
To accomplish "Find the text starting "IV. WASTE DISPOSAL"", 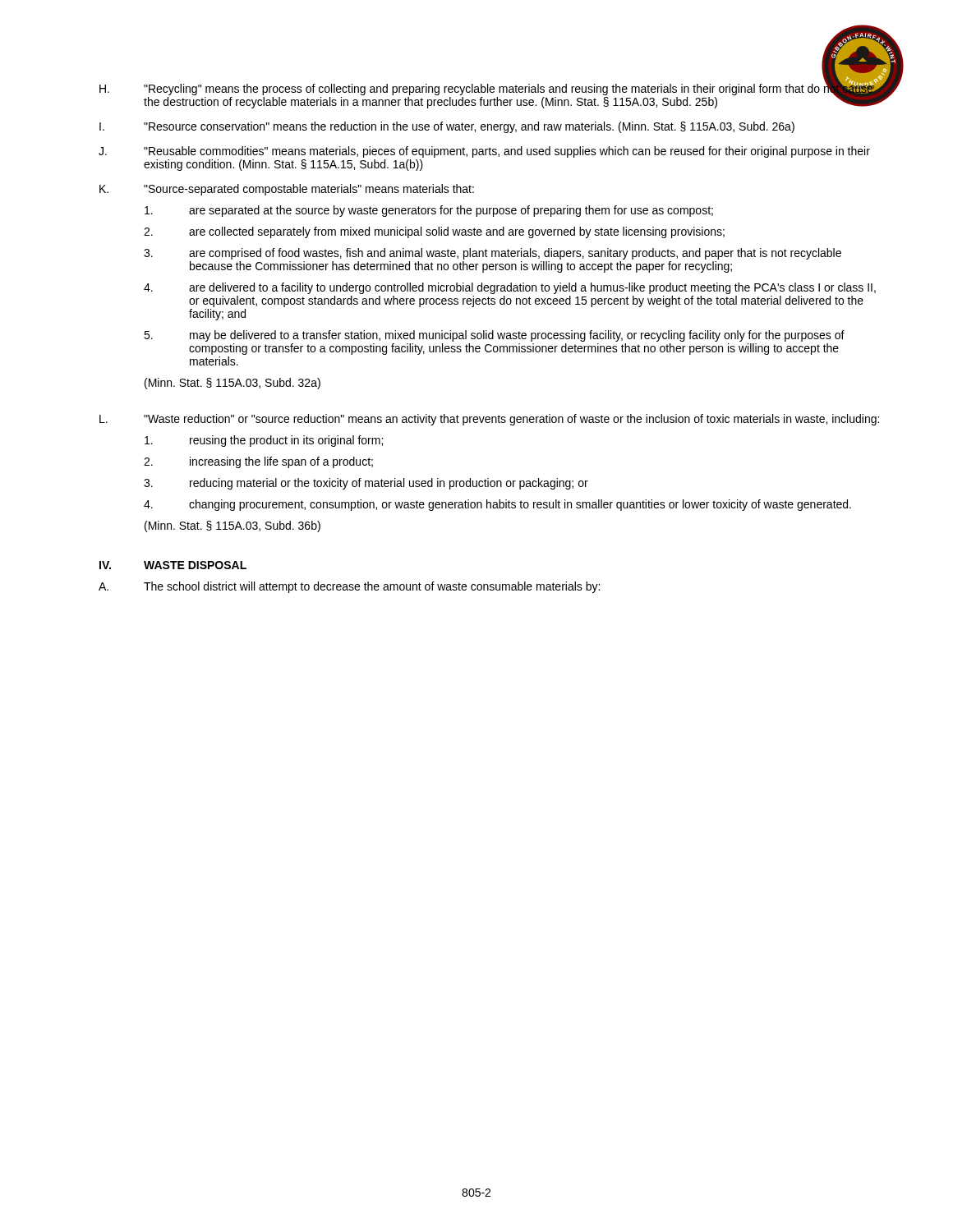I will coord(173,565).
